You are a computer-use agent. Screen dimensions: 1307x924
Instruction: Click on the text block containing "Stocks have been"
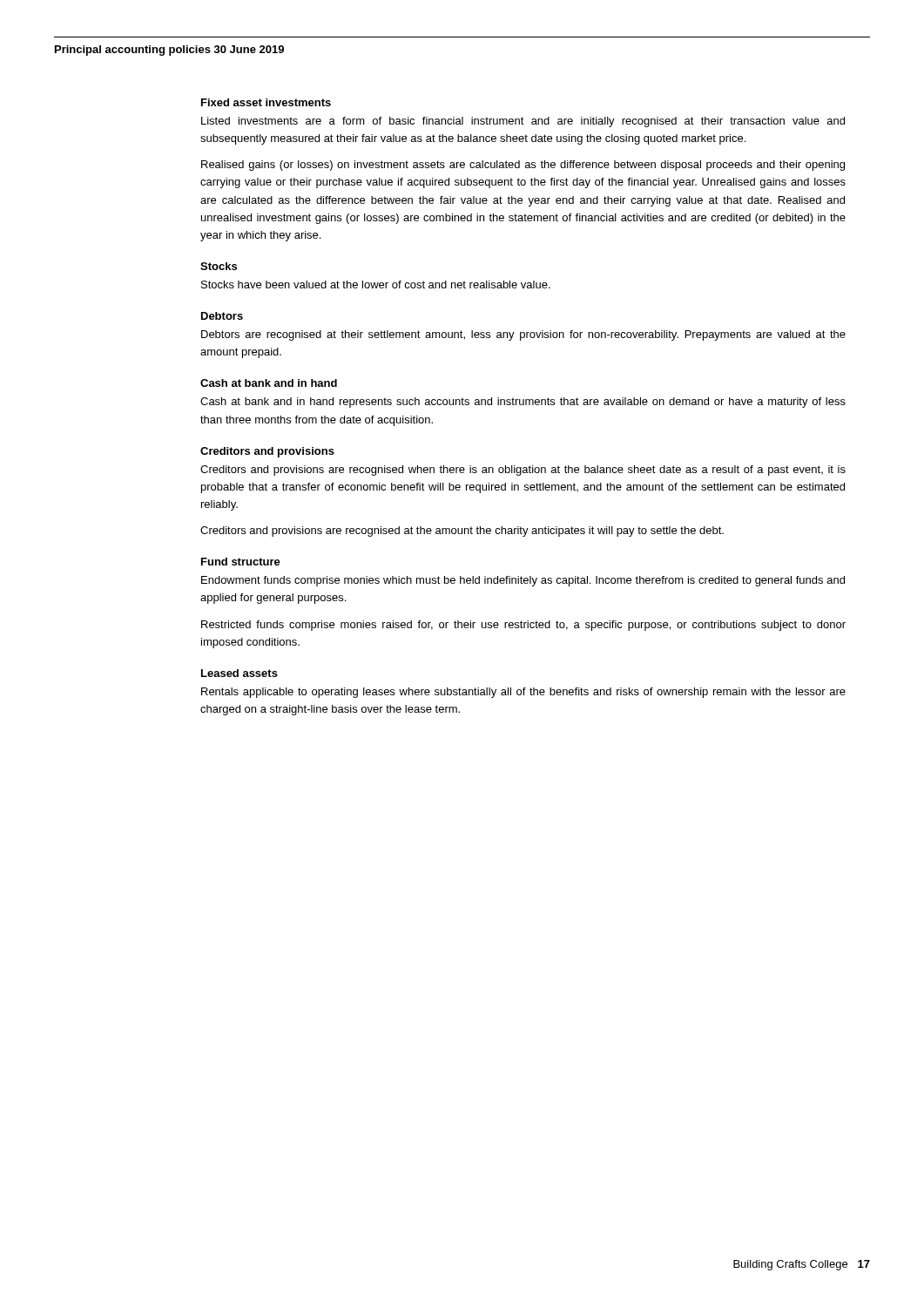[x=376, y=285]
